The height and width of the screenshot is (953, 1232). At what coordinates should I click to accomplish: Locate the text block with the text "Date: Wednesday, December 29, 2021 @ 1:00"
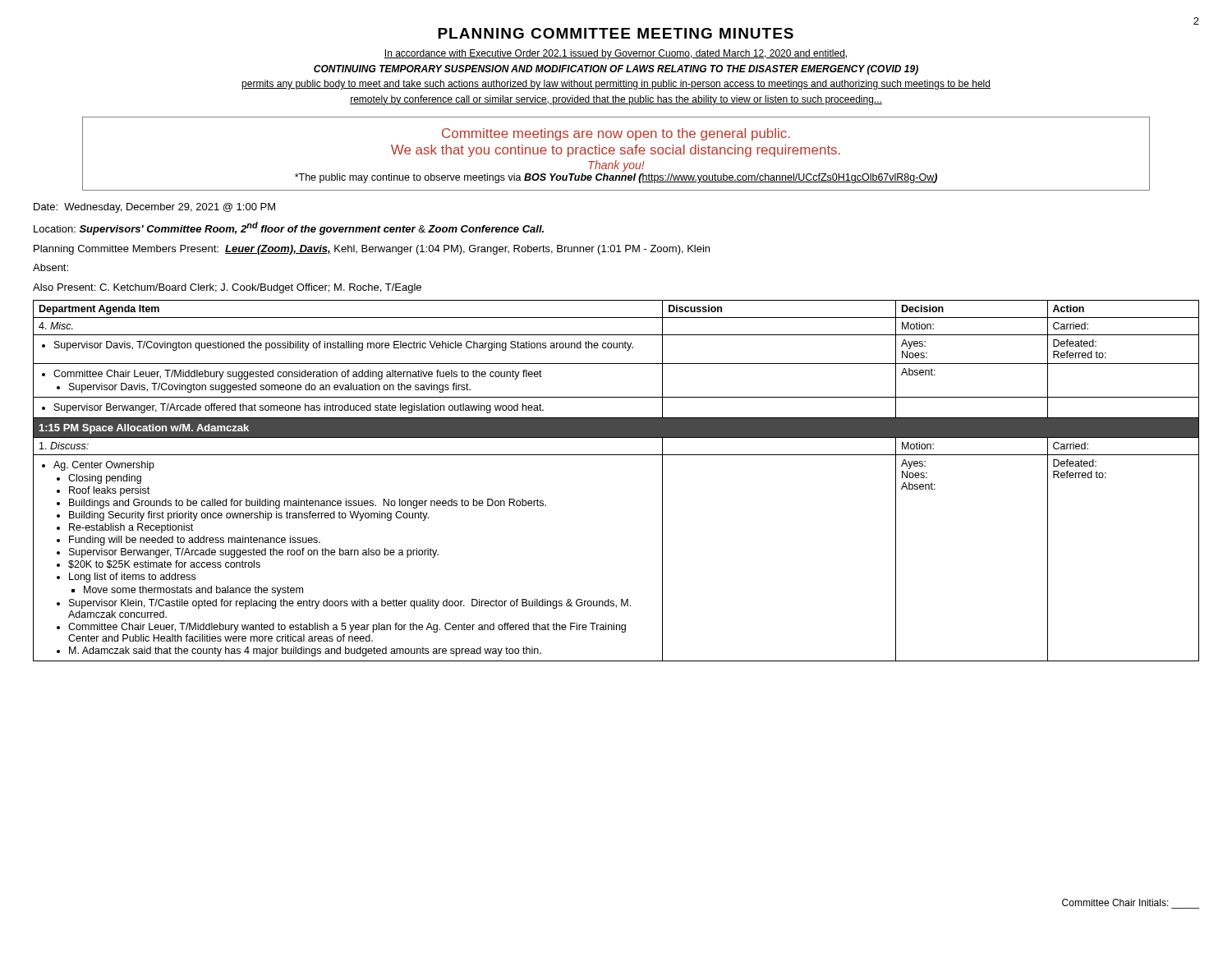(x=154, y=207)
